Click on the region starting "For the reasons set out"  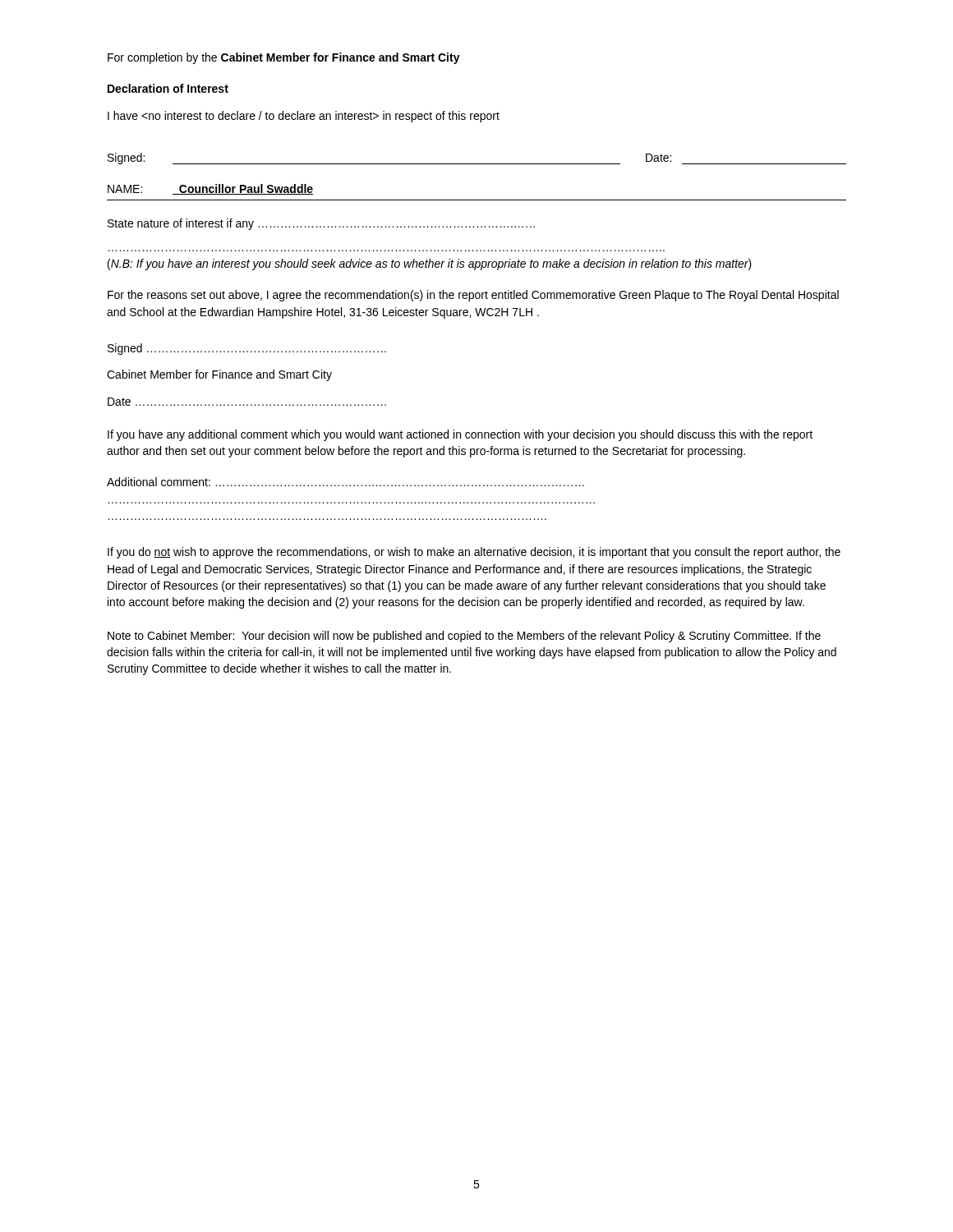pyautogui.click(x=473, y=303)
